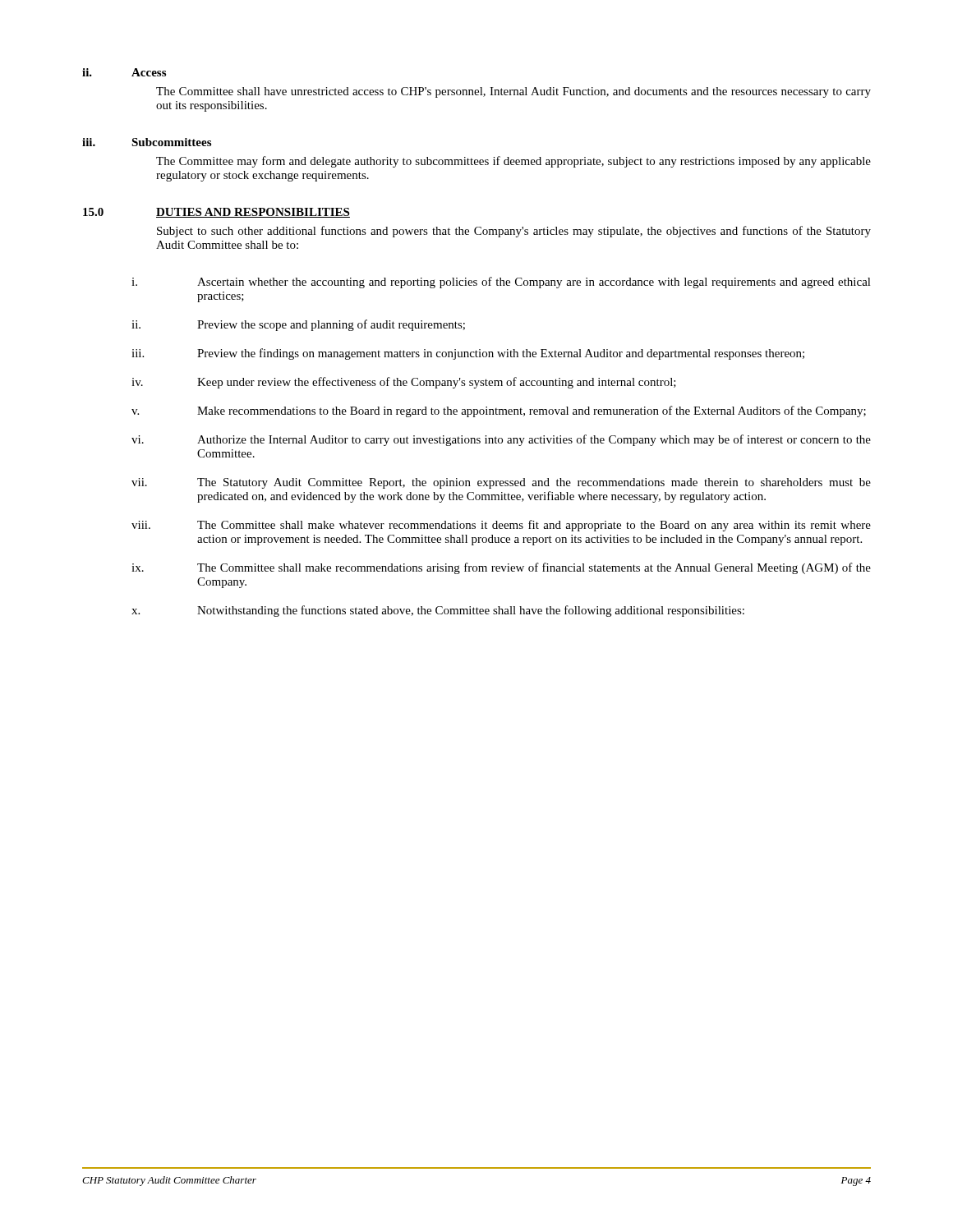Select the block starting "x. Notwithstanding the functions stated above, the"

click(501, 611)
